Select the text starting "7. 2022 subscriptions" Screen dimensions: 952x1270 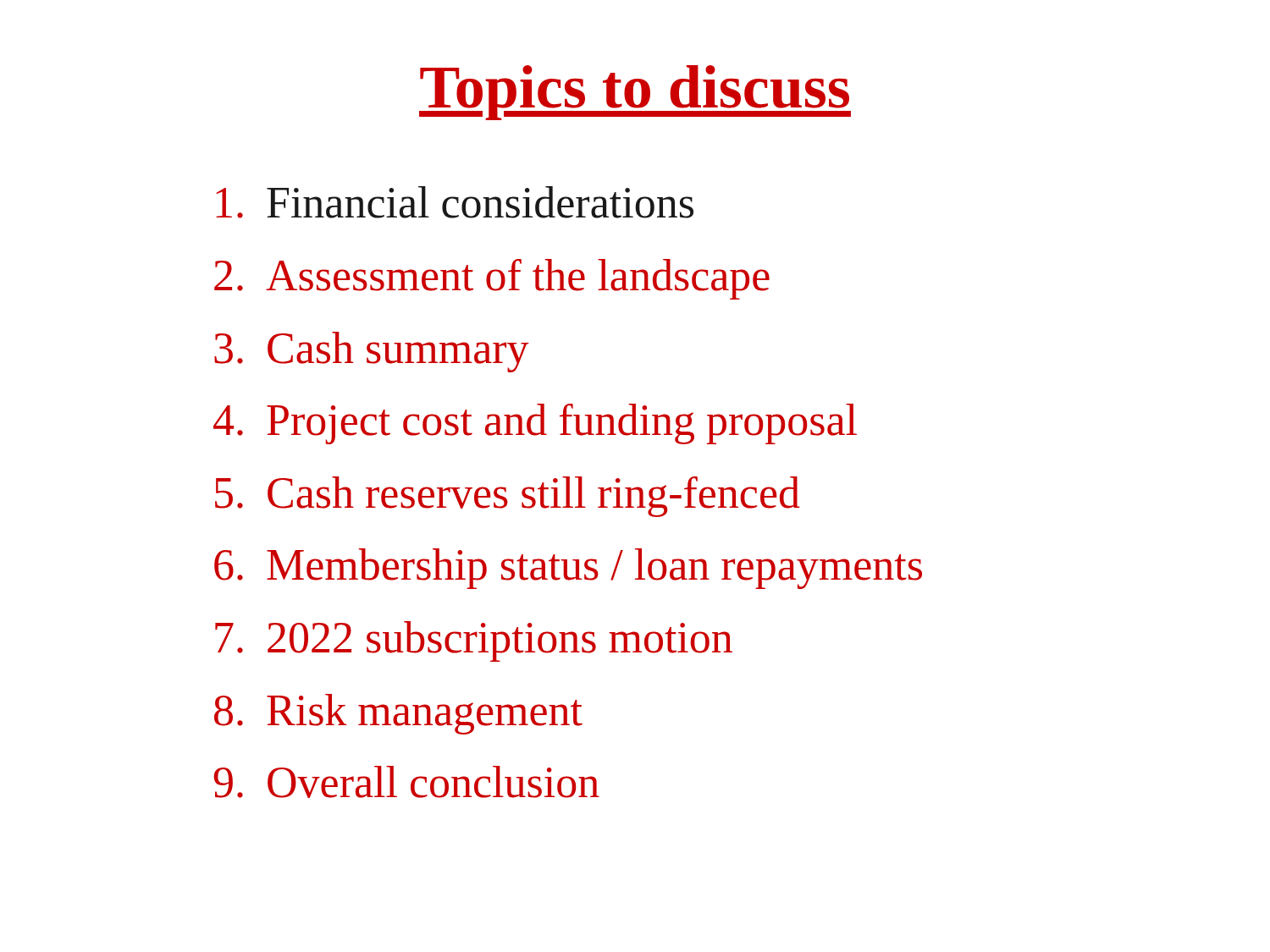(451, 638)
